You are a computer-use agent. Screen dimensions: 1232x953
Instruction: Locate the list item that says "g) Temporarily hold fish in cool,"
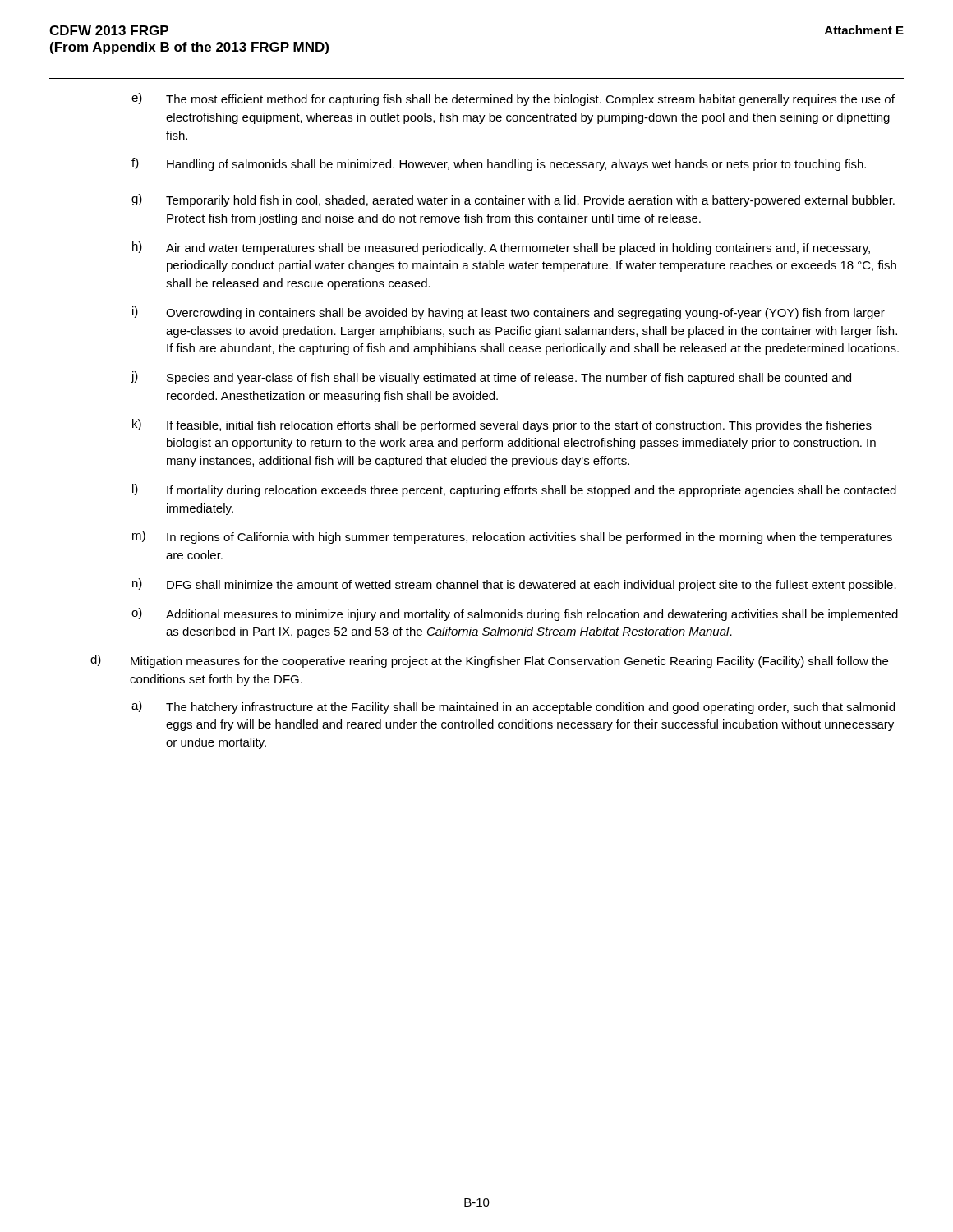tap(518, 209)
